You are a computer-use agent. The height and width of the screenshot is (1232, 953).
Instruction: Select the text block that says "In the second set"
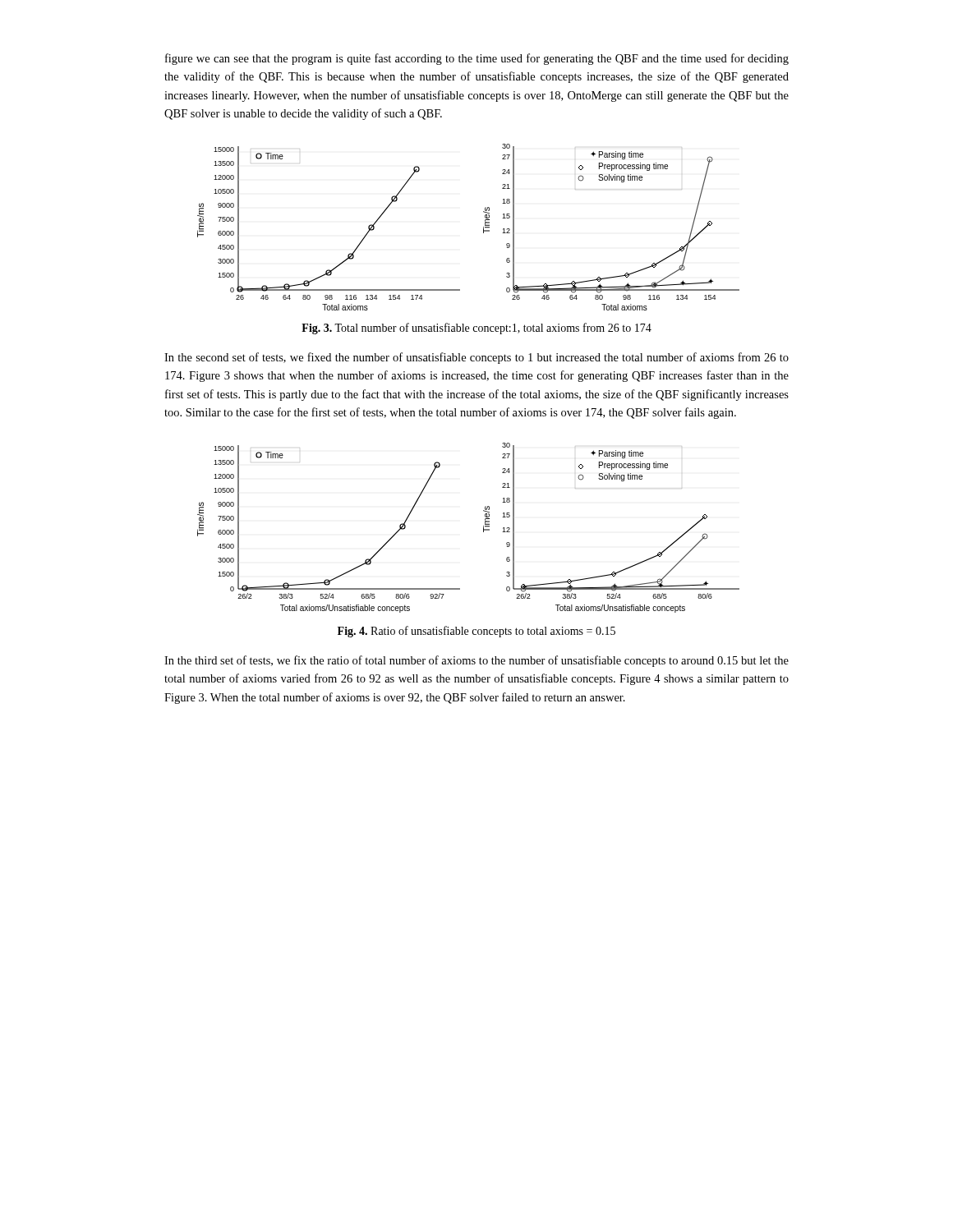pos(476,385)
